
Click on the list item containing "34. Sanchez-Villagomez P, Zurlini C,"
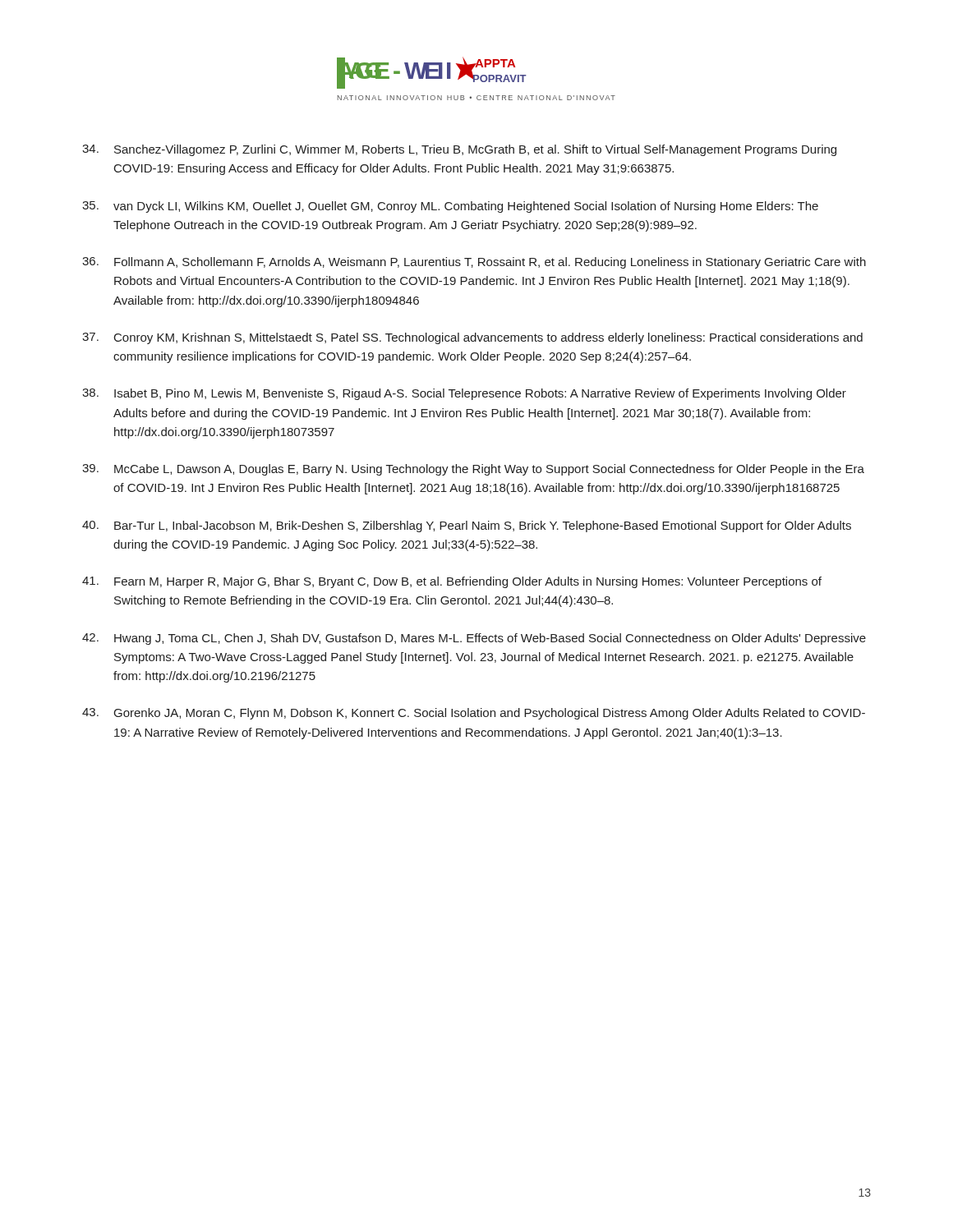click(x=476, y=159)
